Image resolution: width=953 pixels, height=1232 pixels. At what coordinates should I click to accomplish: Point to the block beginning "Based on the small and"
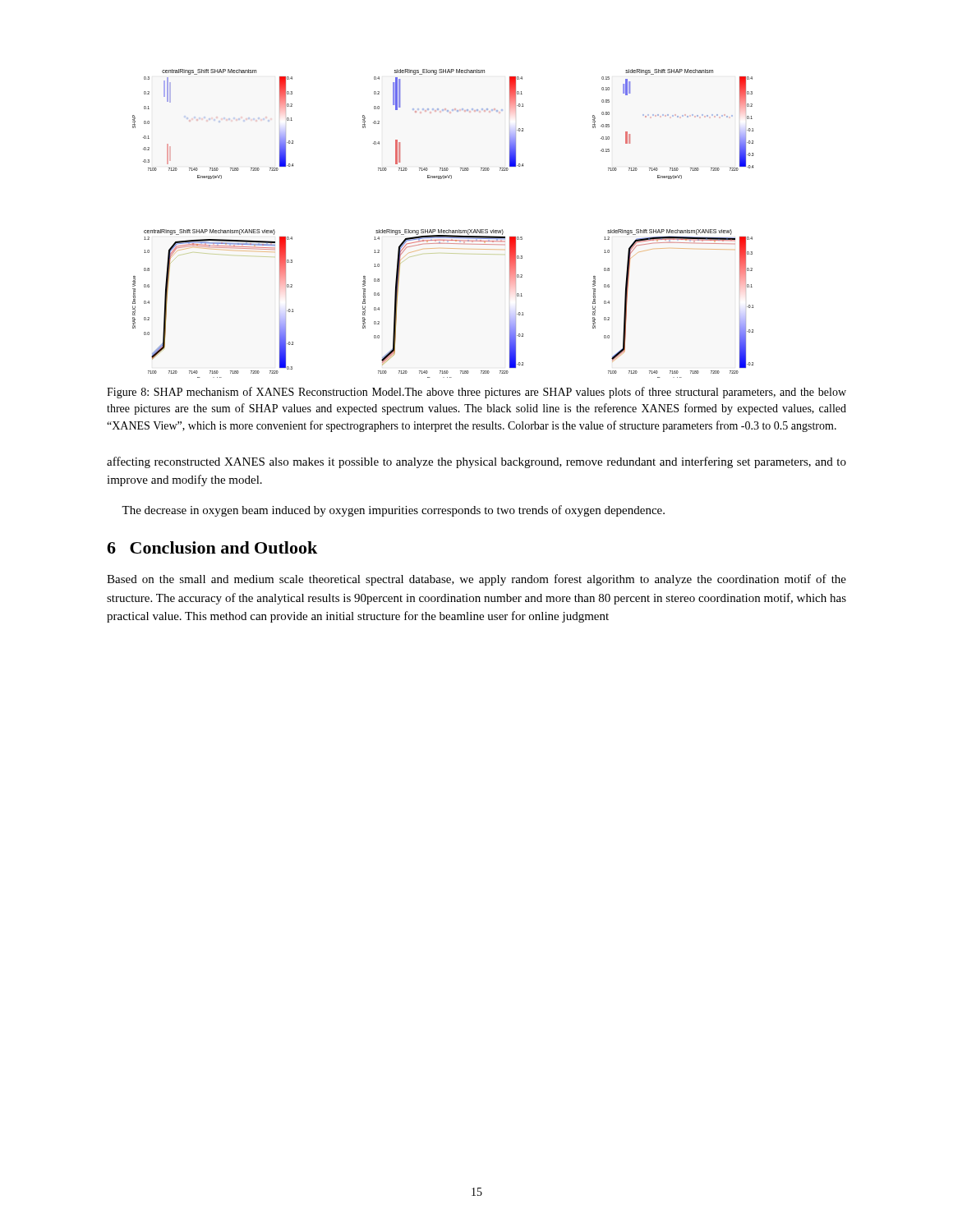click(476, 598)
